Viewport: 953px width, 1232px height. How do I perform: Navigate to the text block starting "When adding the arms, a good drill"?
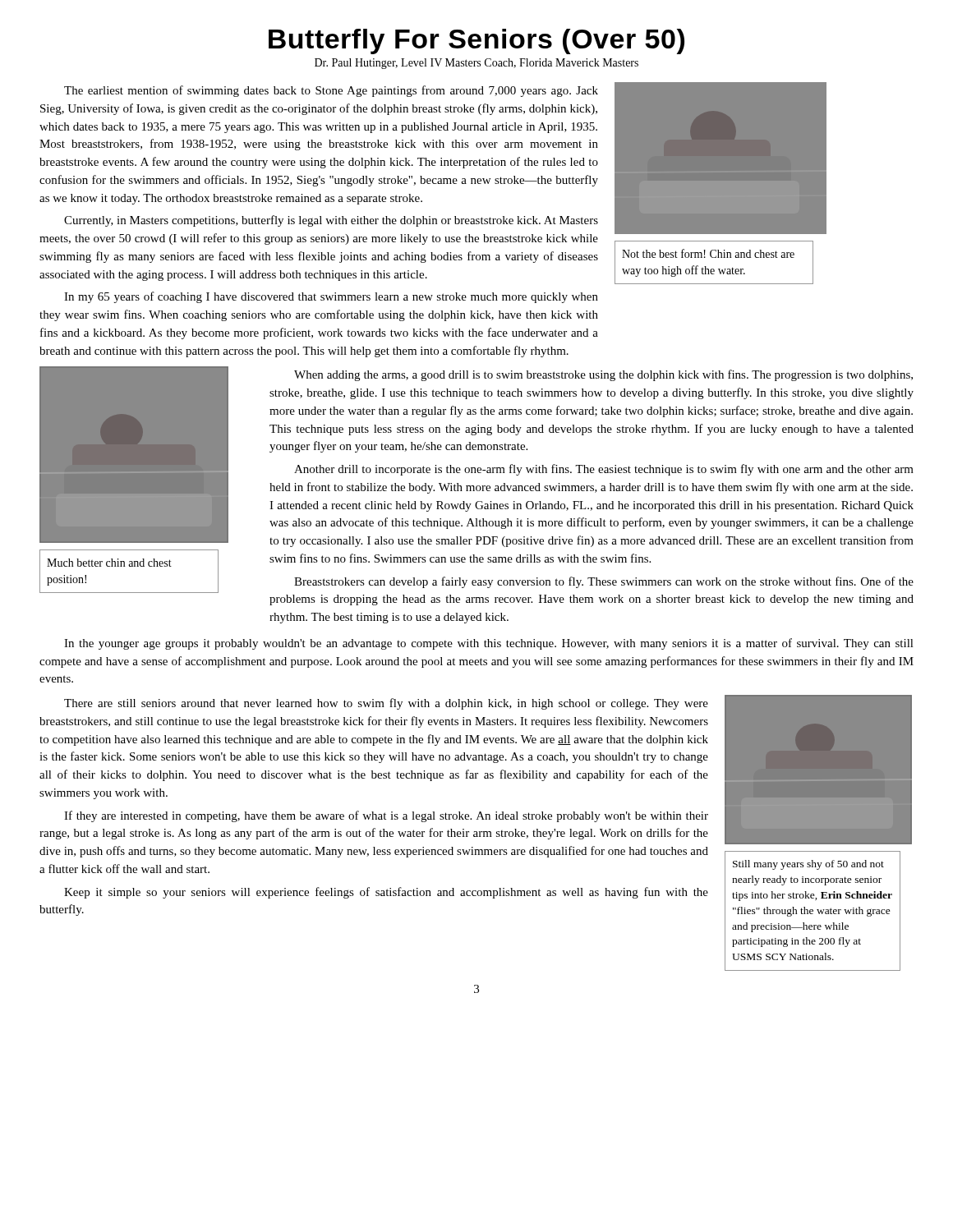pyautogui.click(x=592, y=496)
